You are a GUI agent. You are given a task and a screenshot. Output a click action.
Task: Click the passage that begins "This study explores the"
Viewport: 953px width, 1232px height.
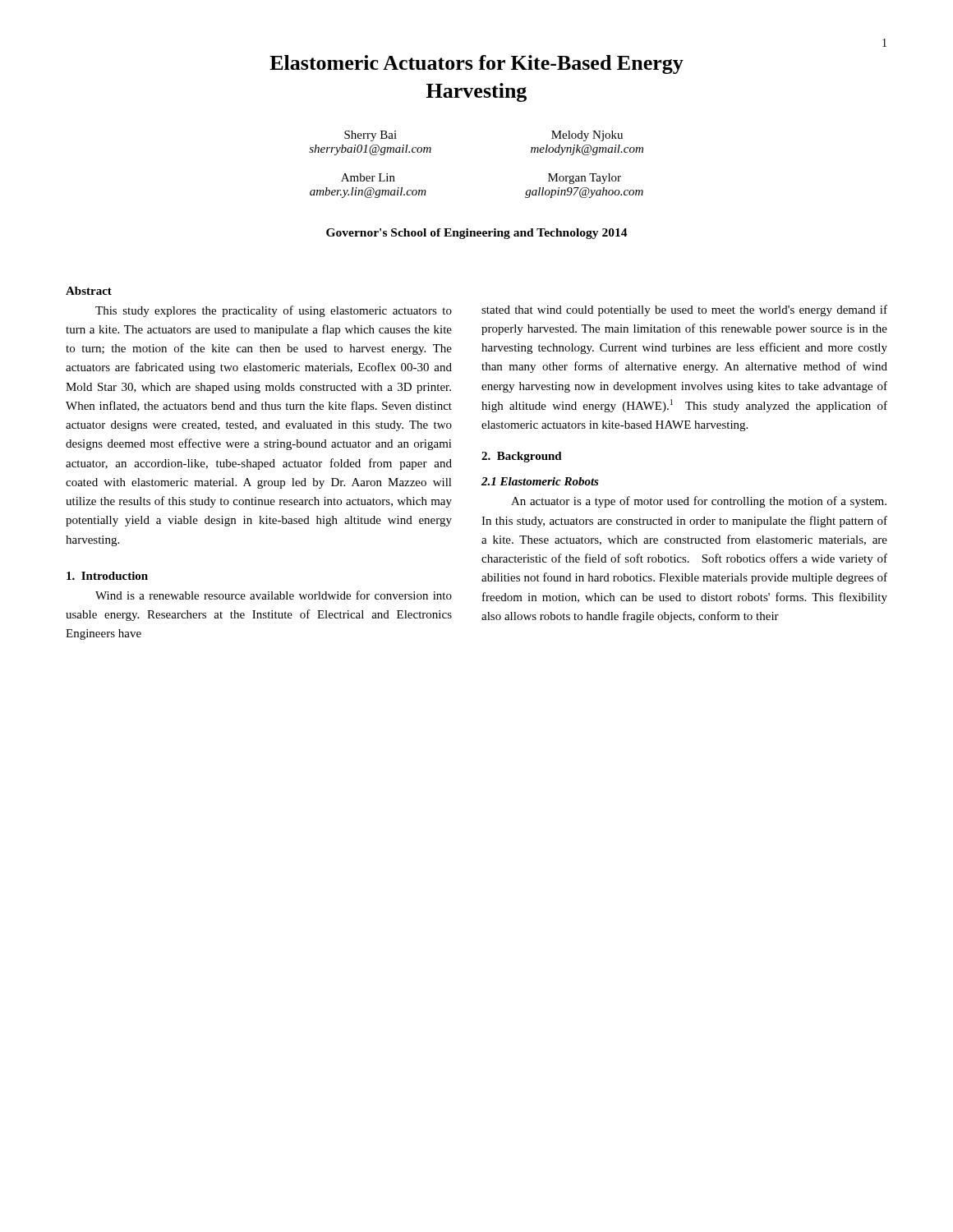259,425
